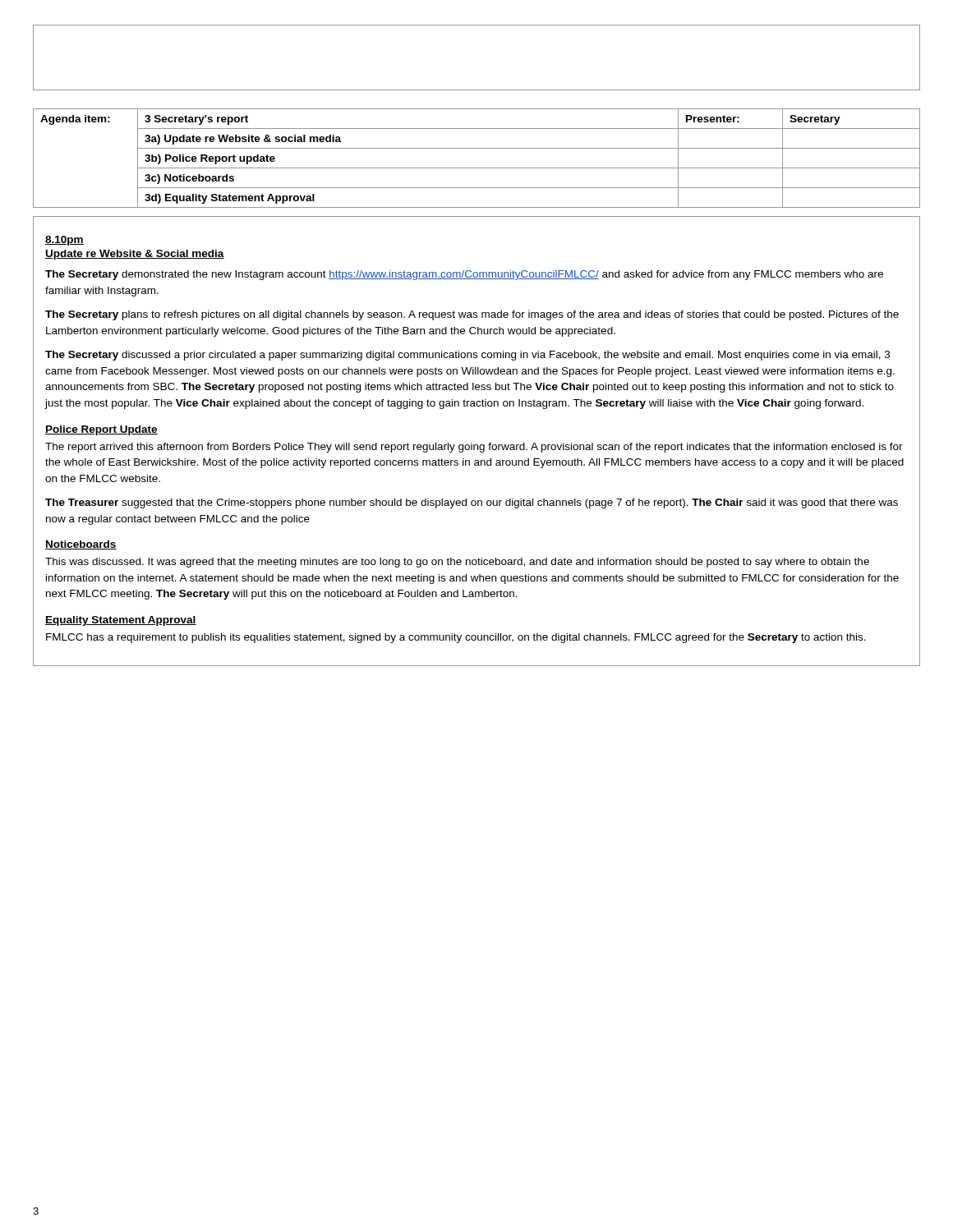Navigate to the text block starting "The Secretary plans to"
This screenshot has width=953, height=1232.
pyautogui.click(x=472, y=322)
